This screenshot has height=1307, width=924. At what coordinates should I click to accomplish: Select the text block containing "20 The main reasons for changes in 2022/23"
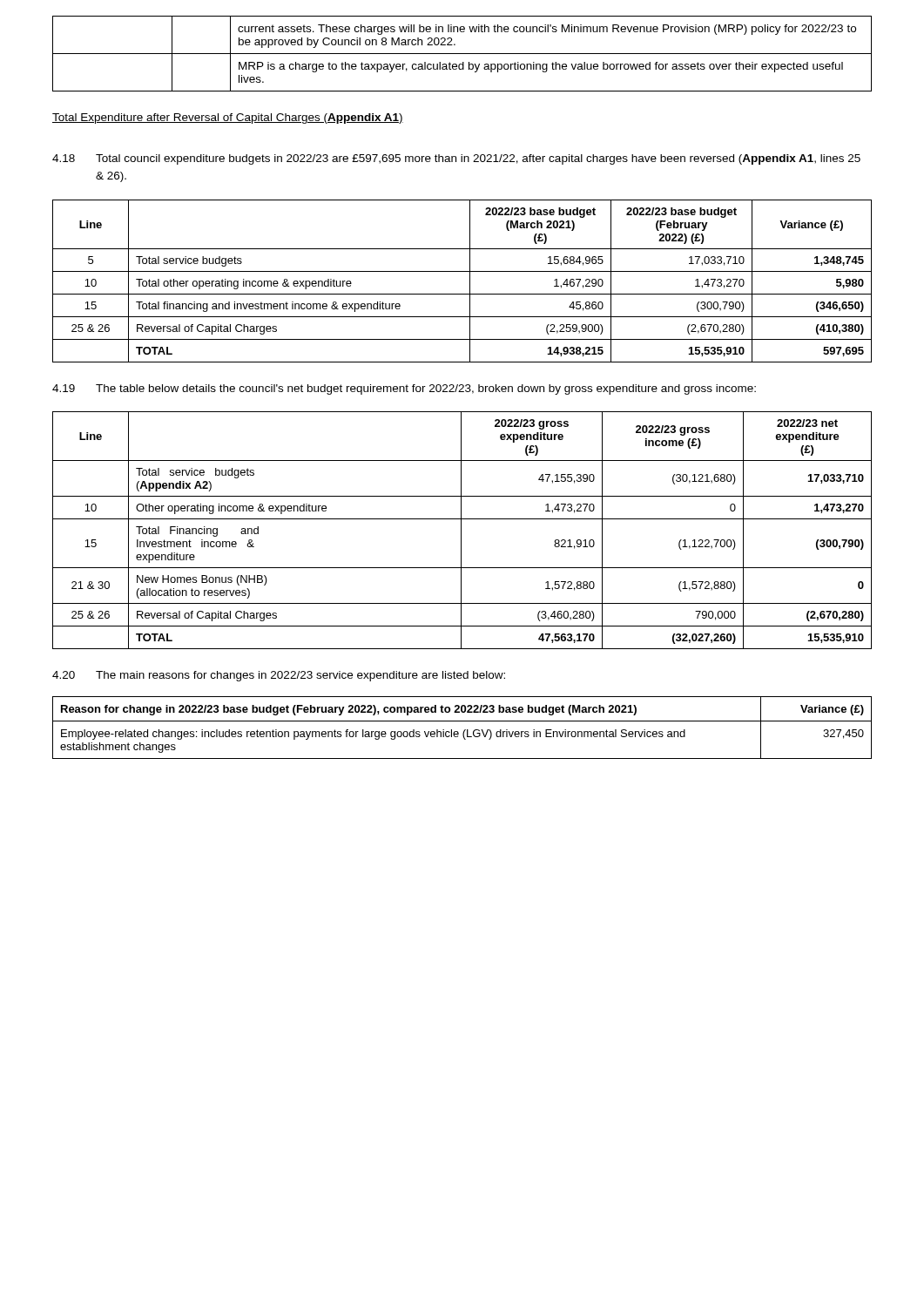279,675
